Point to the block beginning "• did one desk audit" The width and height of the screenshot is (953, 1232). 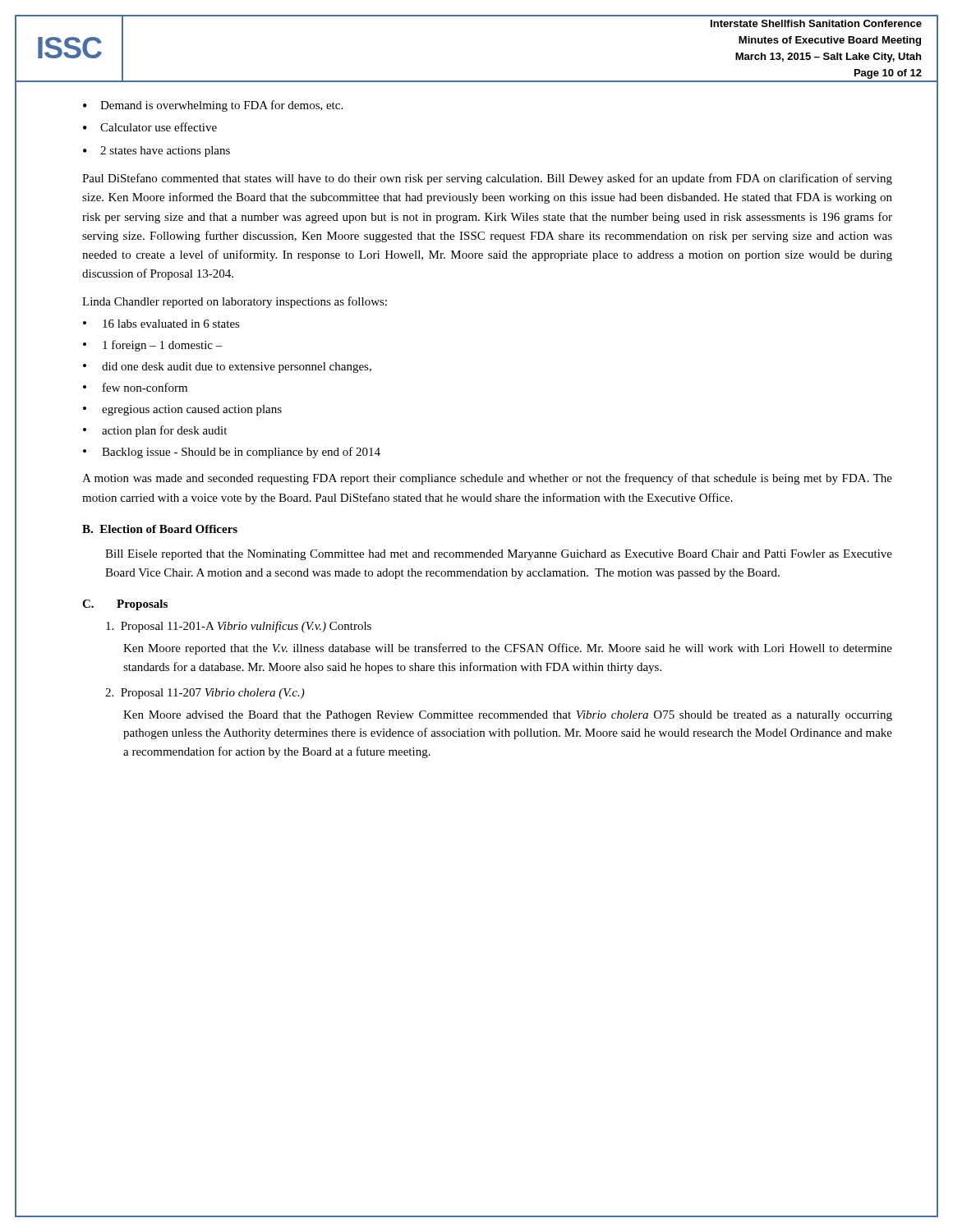227,367
